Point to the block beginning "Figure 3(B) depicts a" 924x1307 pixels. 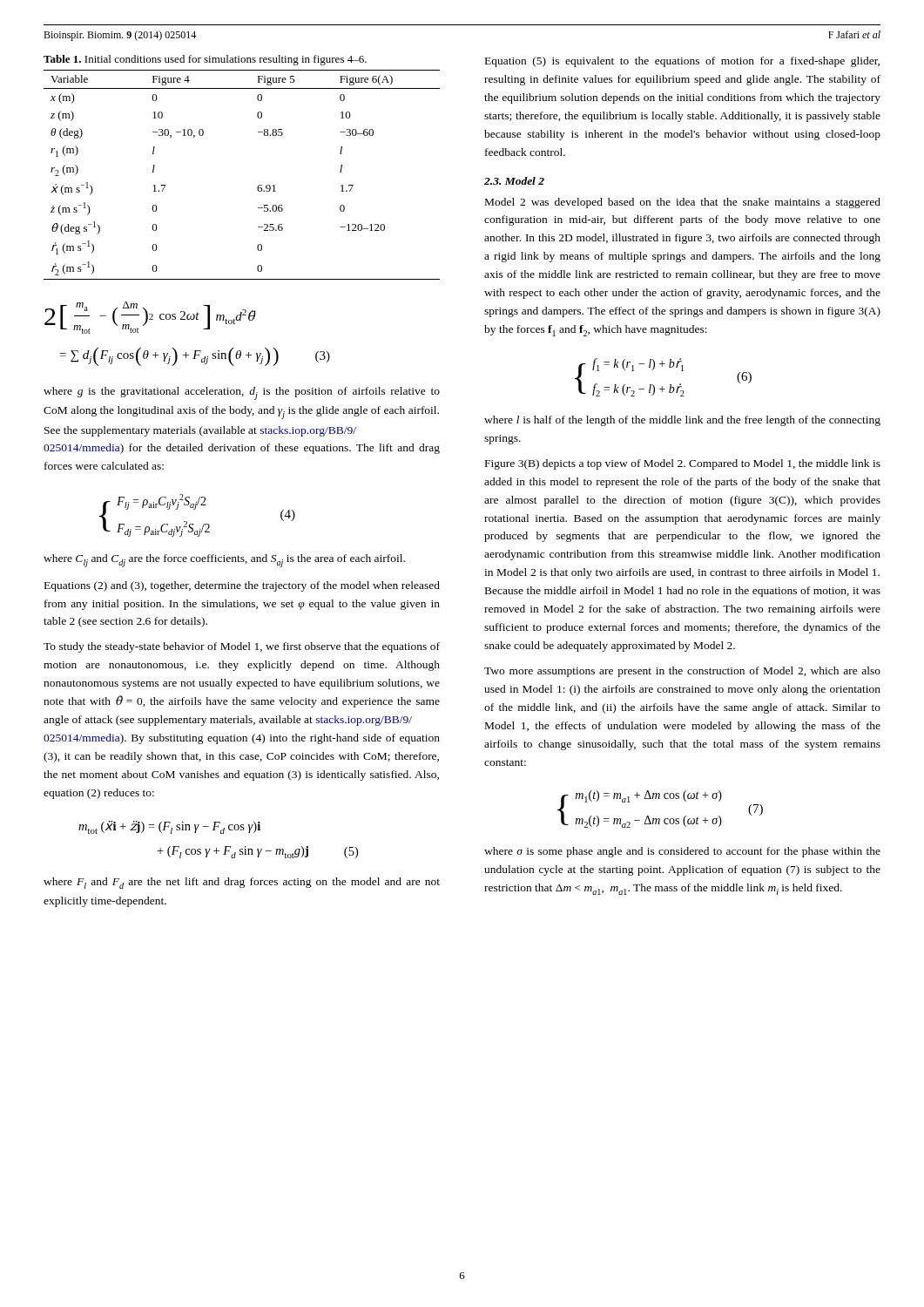pos(682,554)
